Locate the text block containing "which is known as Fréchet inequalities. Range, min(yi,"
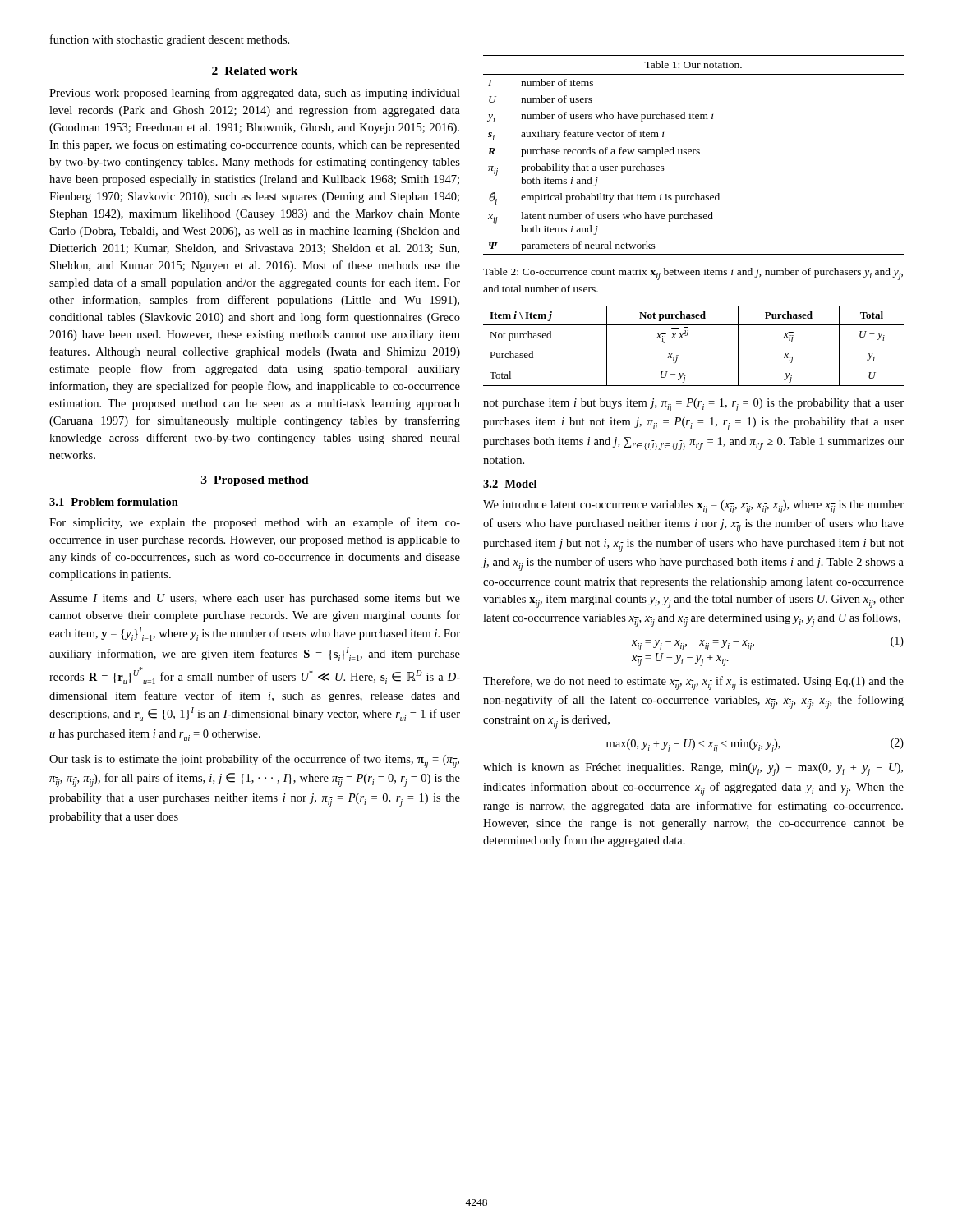This screenshot has height=1232, width=953. click(x=693, y=804)
